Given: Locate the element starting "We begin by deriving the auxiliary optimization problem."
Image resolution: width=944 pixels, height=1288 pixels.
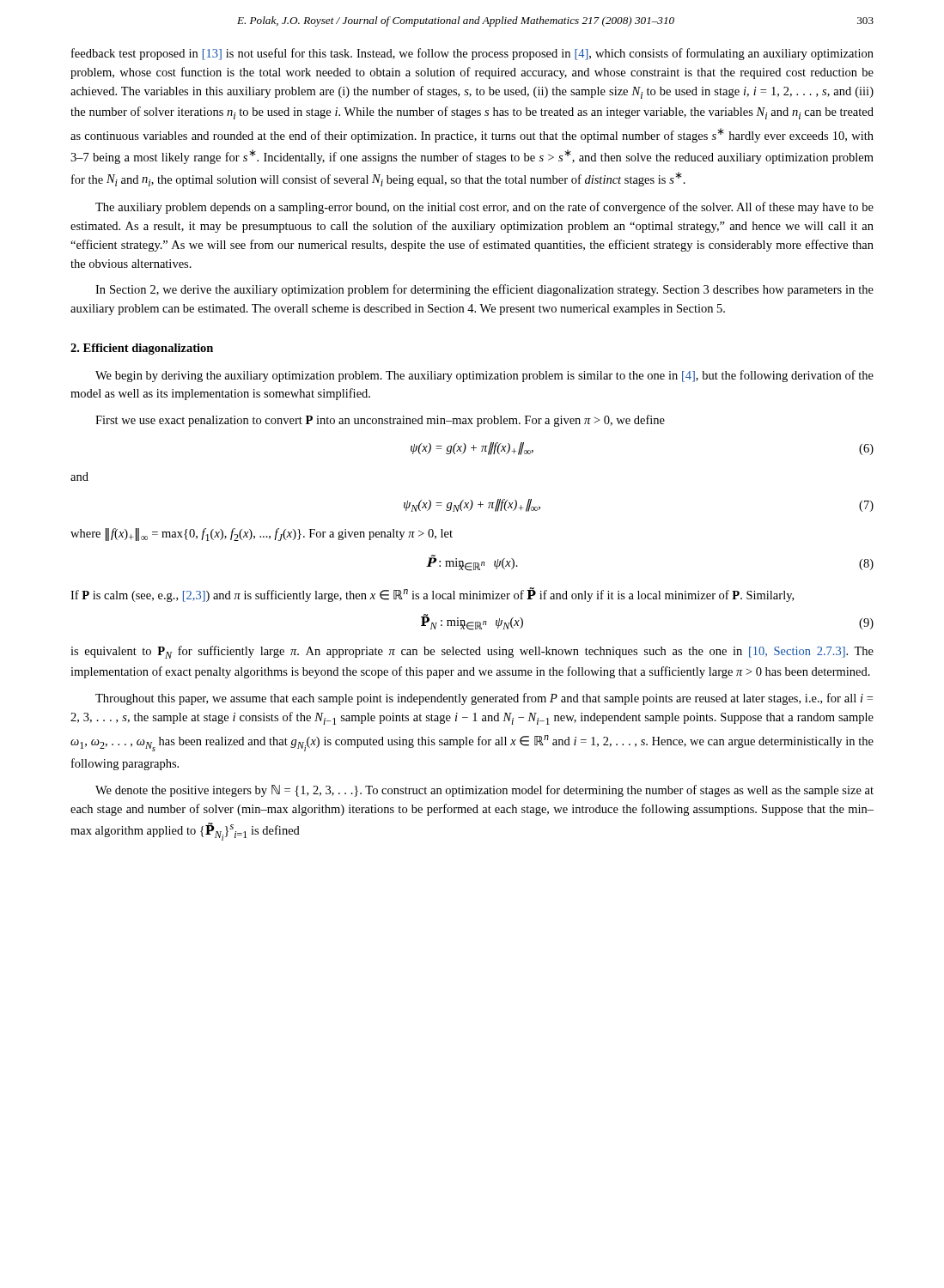Looking at the screenshot, I should pyautogui.click(x=472, y=384).
